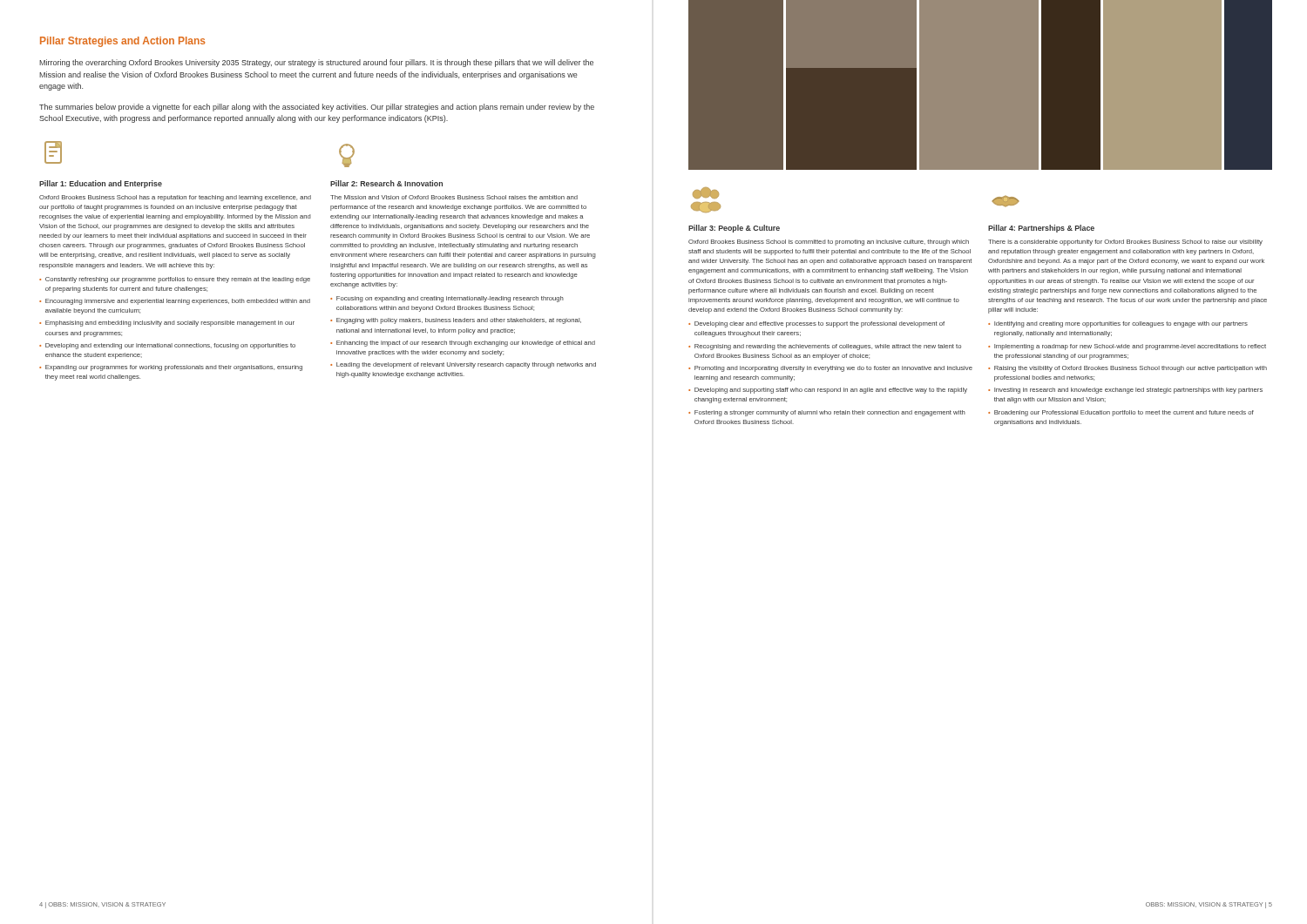Select the list item that reads "• Developing clear and effective processes"
This screenshot has height=924, width=1307.
click(830, 329)
